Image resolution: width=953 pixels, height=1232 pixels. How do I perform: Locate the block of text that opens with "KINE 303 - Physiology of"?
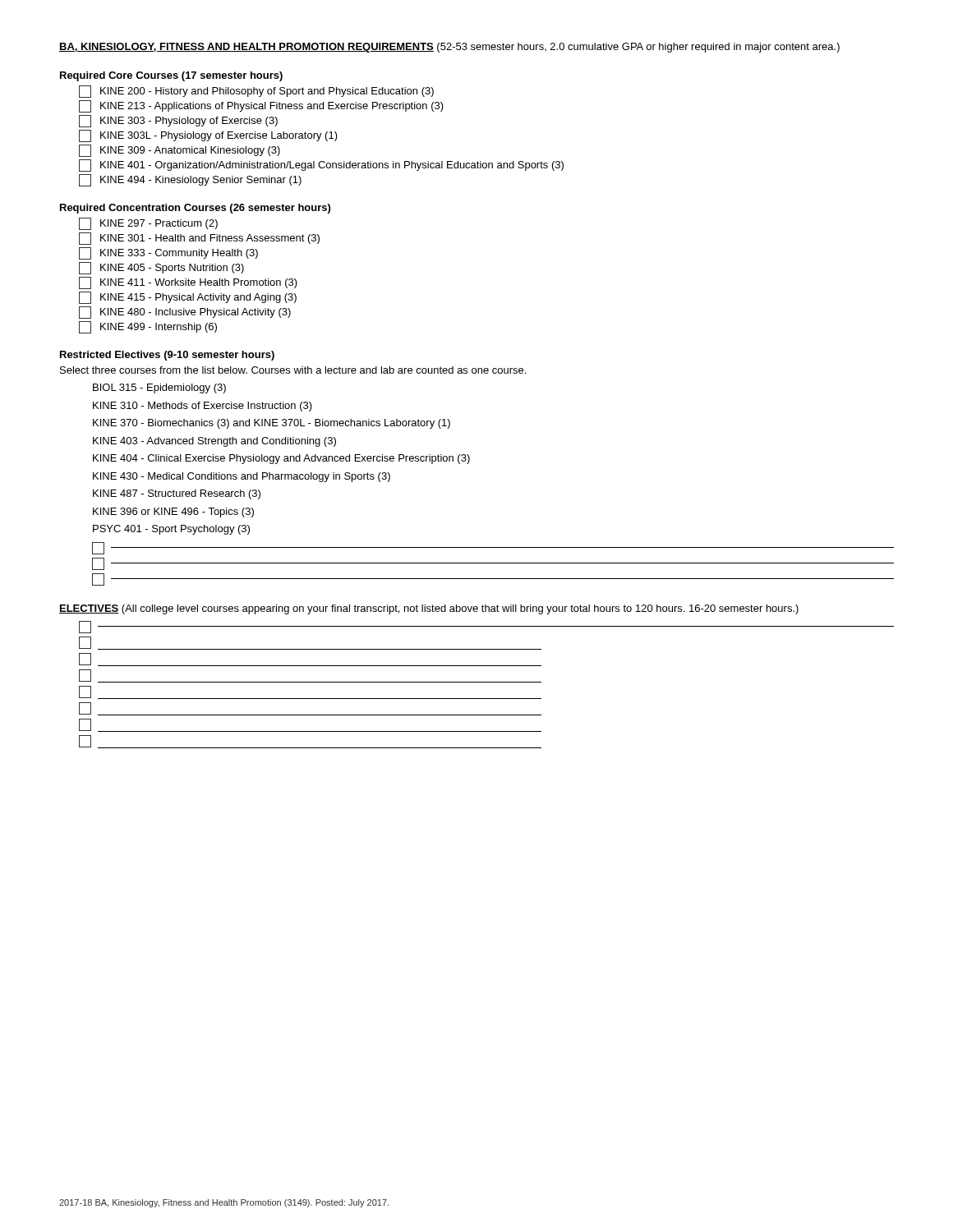pos(178,121)
